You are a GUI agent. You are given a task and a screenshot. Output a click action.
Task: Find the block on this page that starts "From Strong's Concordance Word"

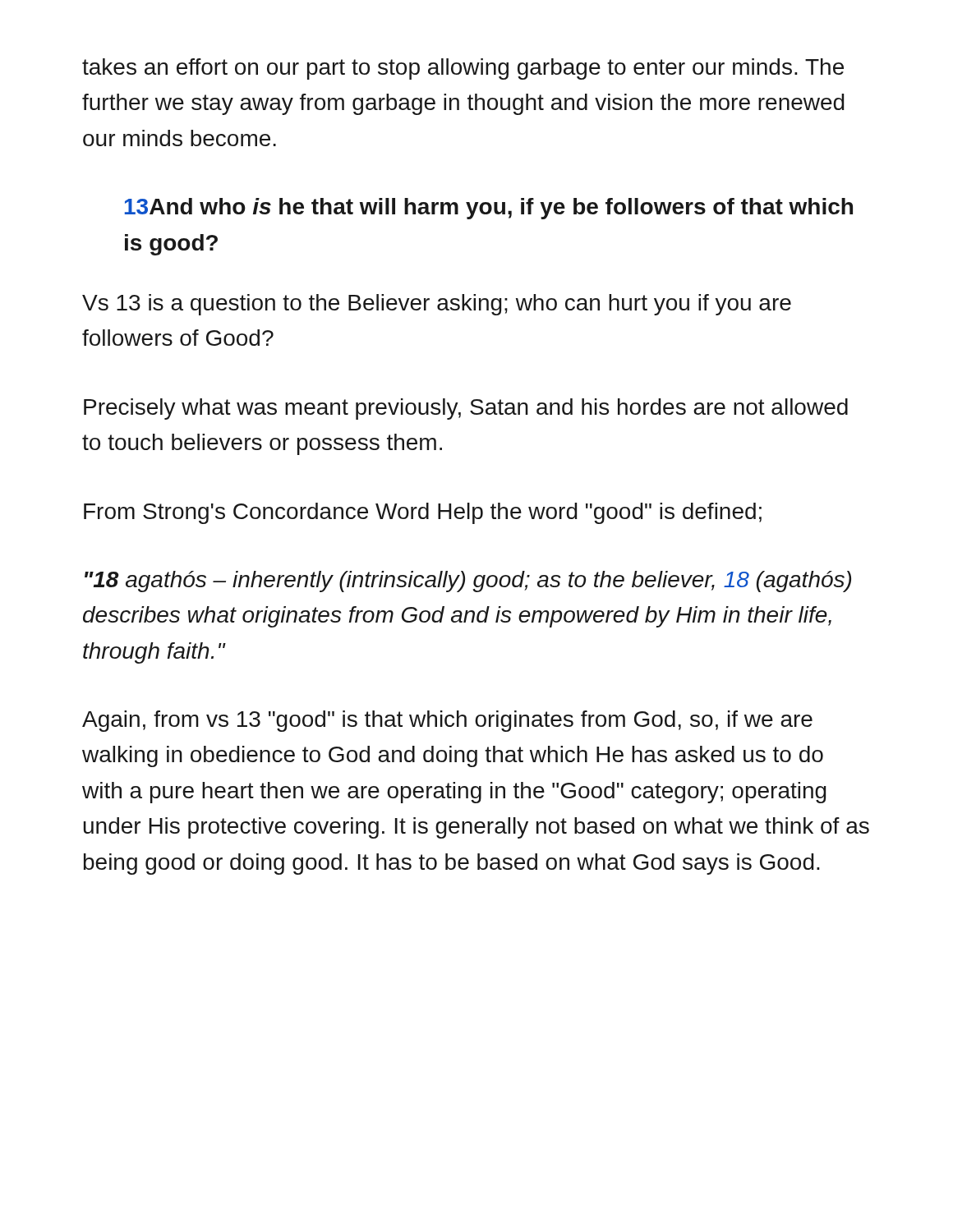tap(423, 511)
